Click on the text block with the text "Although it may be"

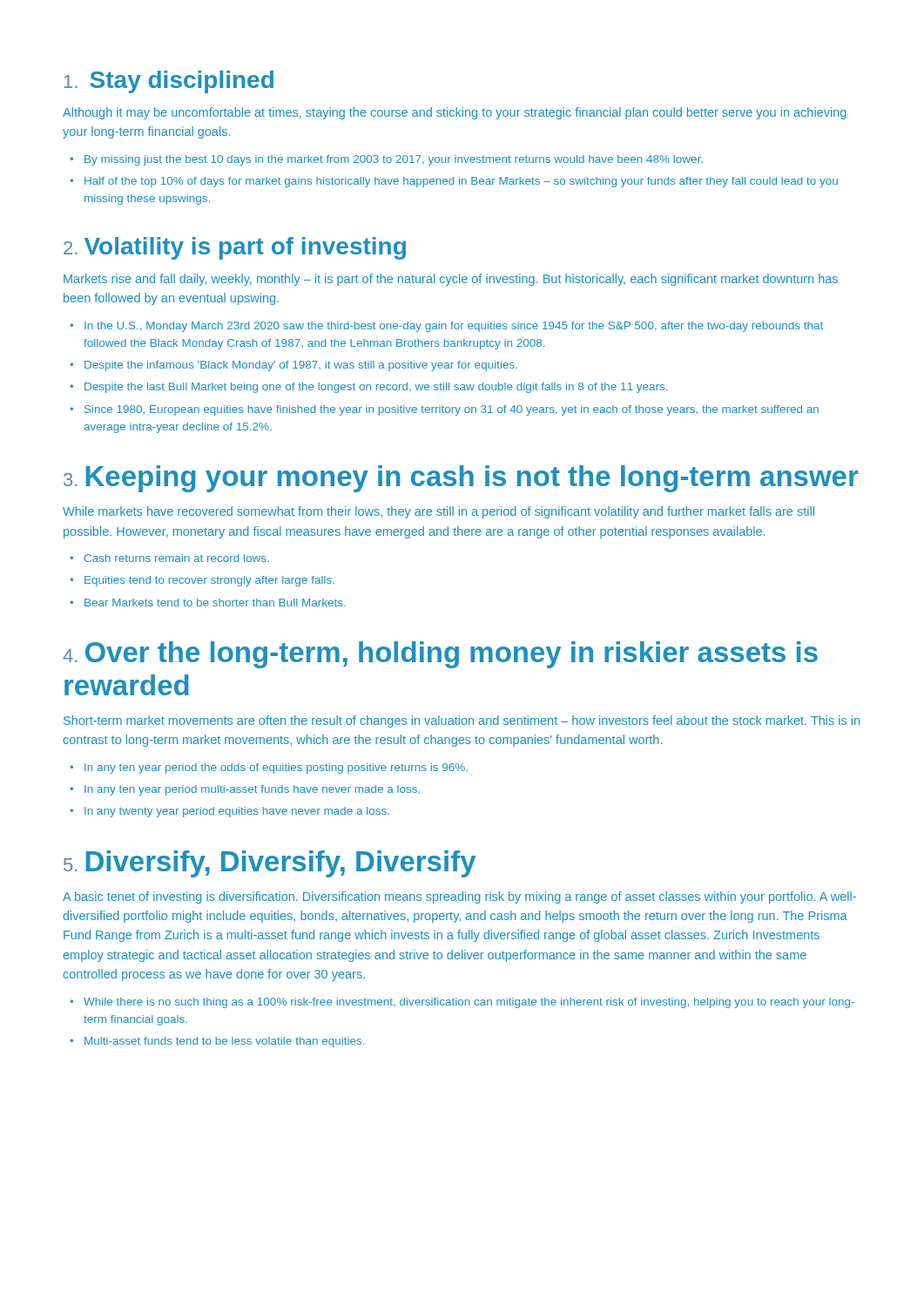click(462, 122)
